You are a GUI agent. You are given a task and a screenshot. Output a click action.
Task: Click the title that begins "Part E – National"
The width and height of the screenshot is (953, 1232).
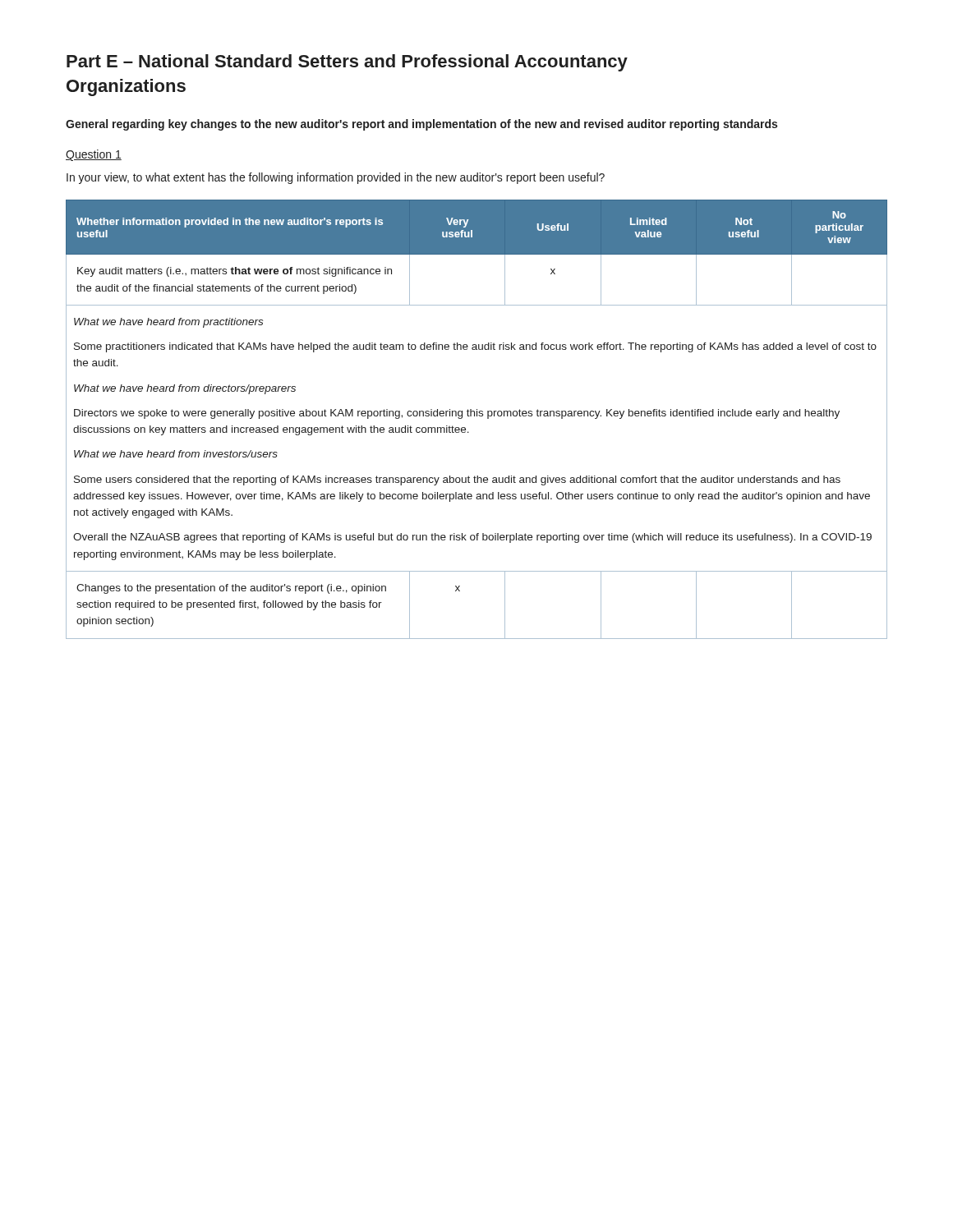pyautogui.click(x=476, y=74)
